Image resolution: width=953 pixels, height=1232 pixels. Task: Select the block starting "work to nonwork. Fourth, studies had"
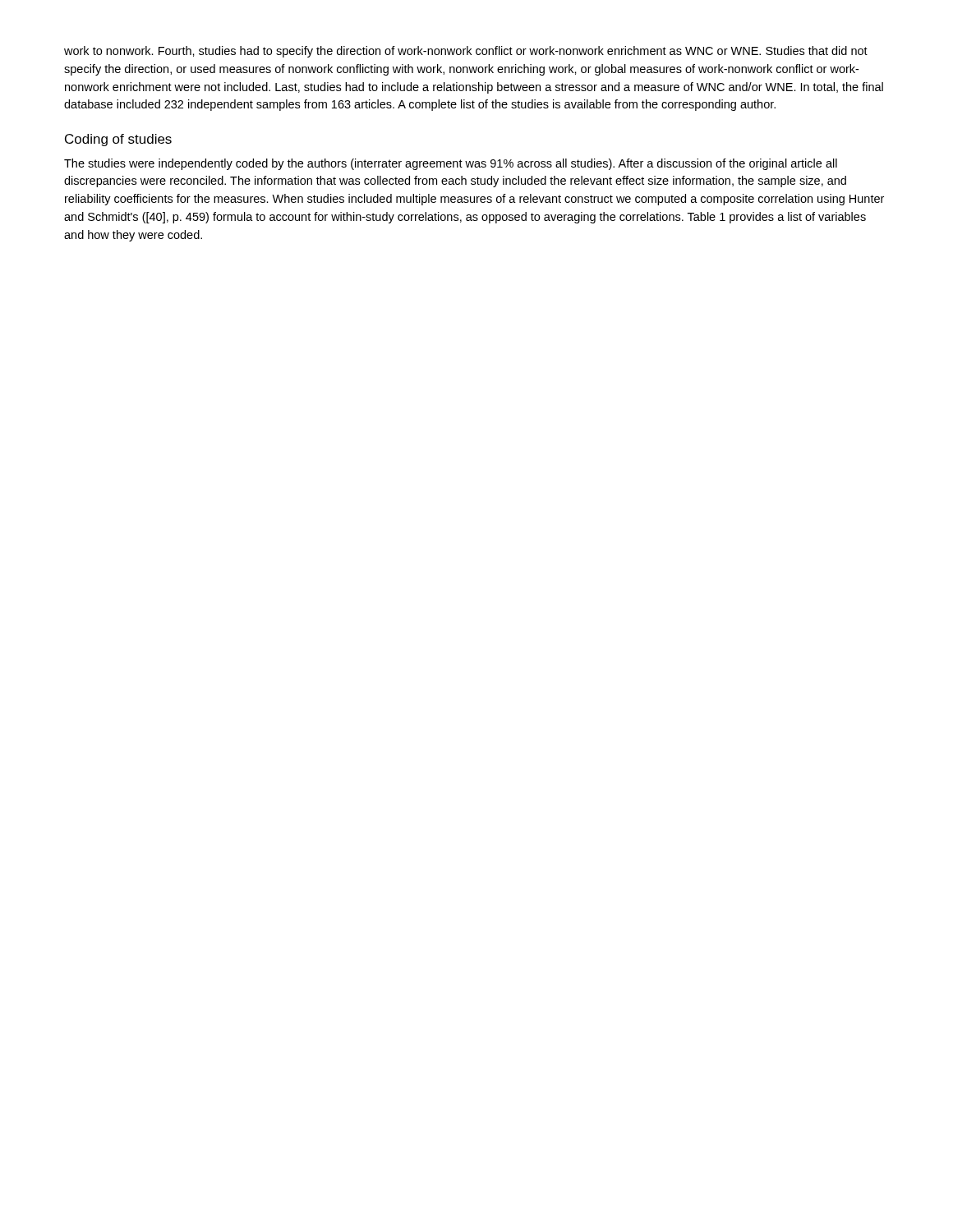[x=474, y=78]
